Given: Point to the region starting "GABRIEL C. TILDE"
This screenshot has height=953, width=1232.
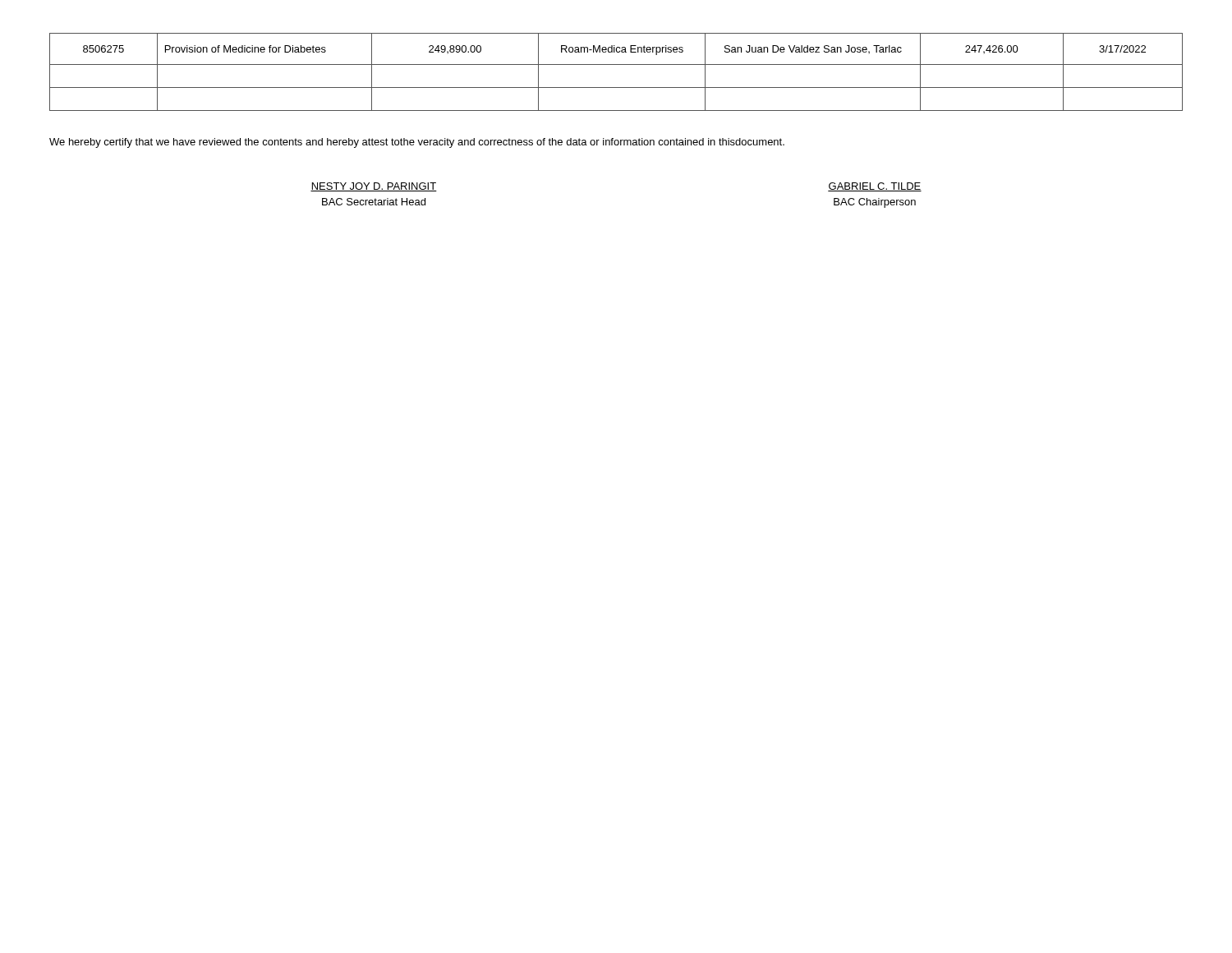Looking at the screenshot, I should (x=875, y=186).
